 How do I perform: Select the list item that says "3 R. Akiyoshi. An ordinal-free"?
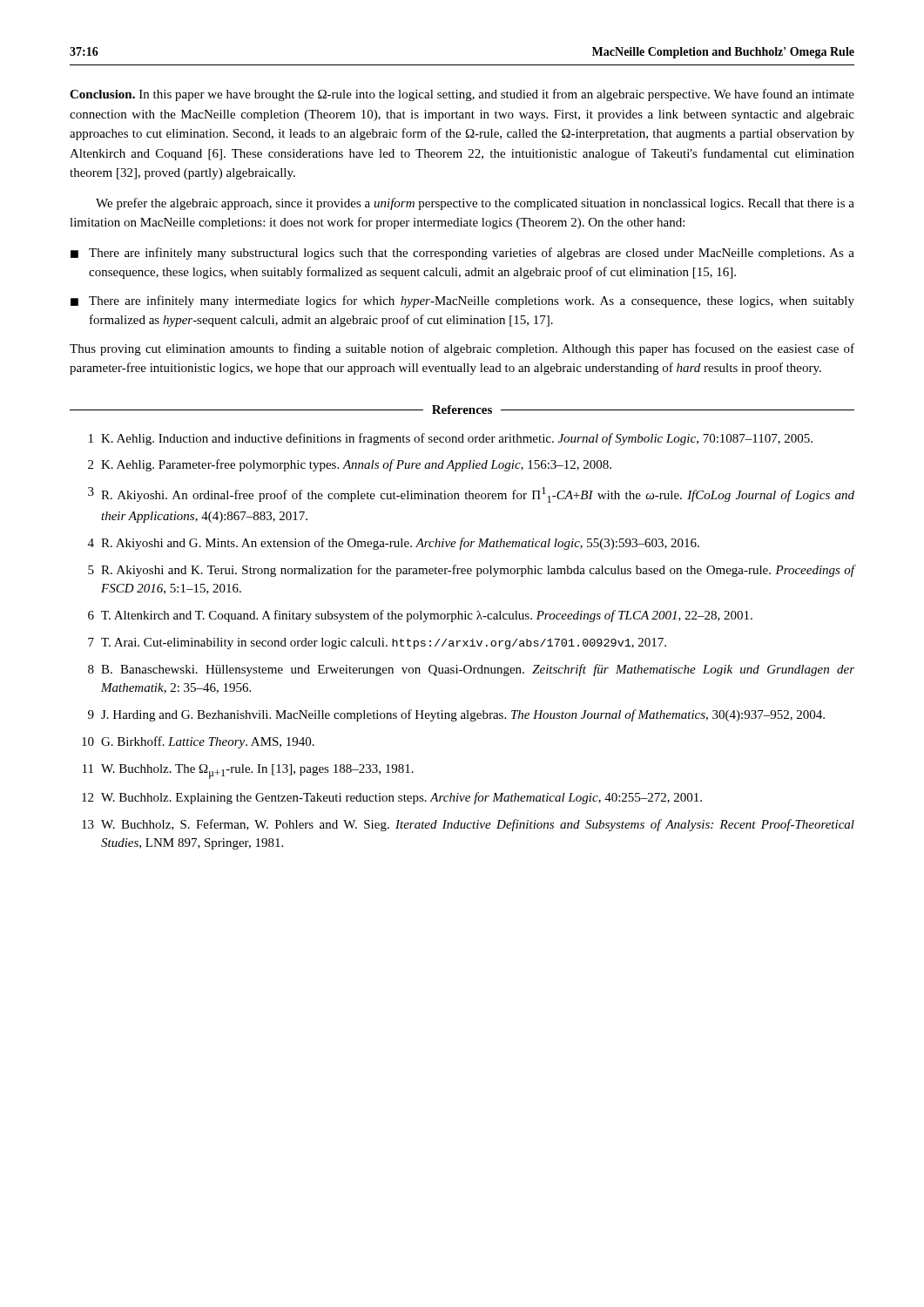[x=462, y=504]
